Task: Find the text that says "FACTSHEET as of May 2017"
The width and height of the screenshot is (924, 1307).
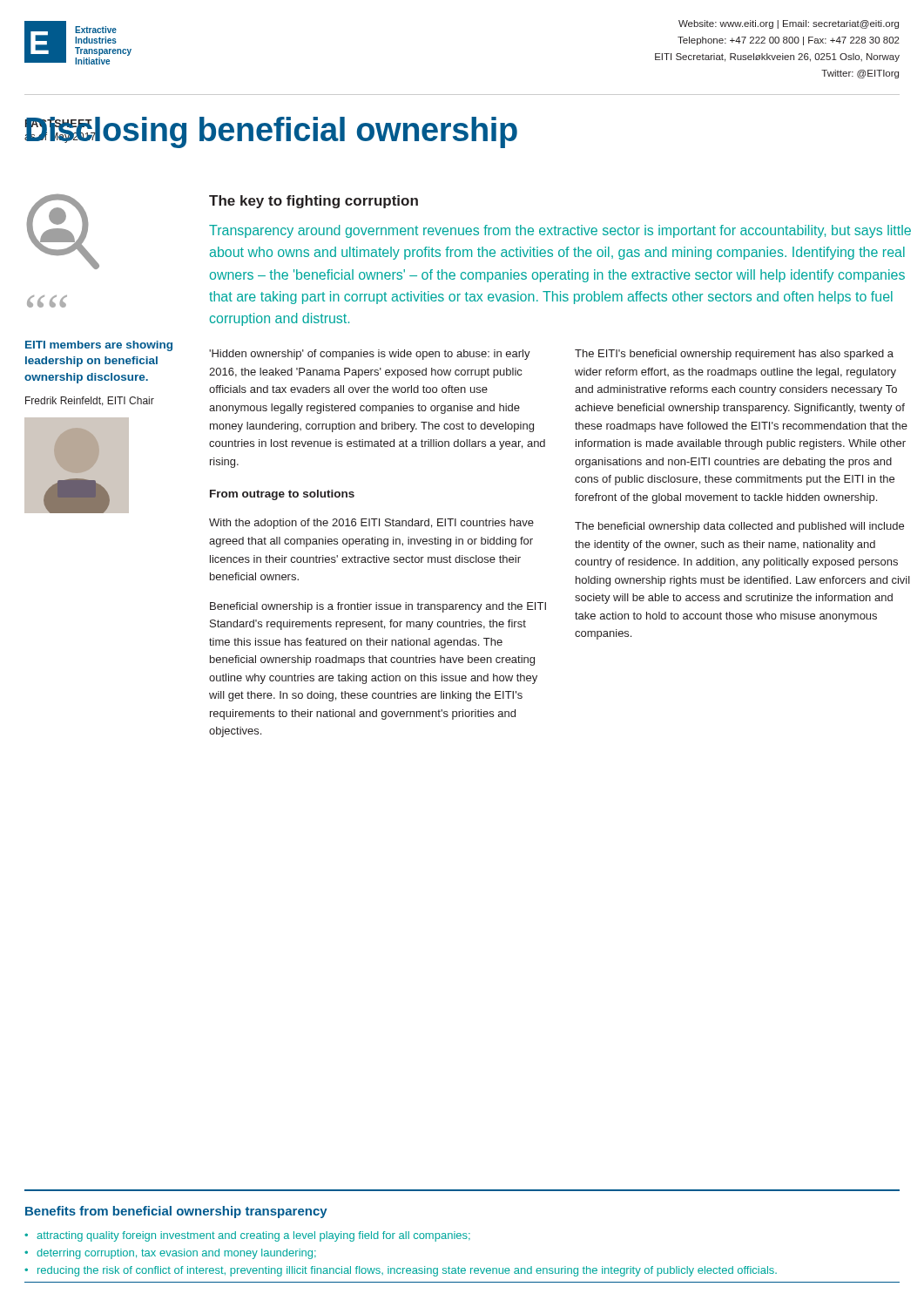Action: click(x=60, y=131)
